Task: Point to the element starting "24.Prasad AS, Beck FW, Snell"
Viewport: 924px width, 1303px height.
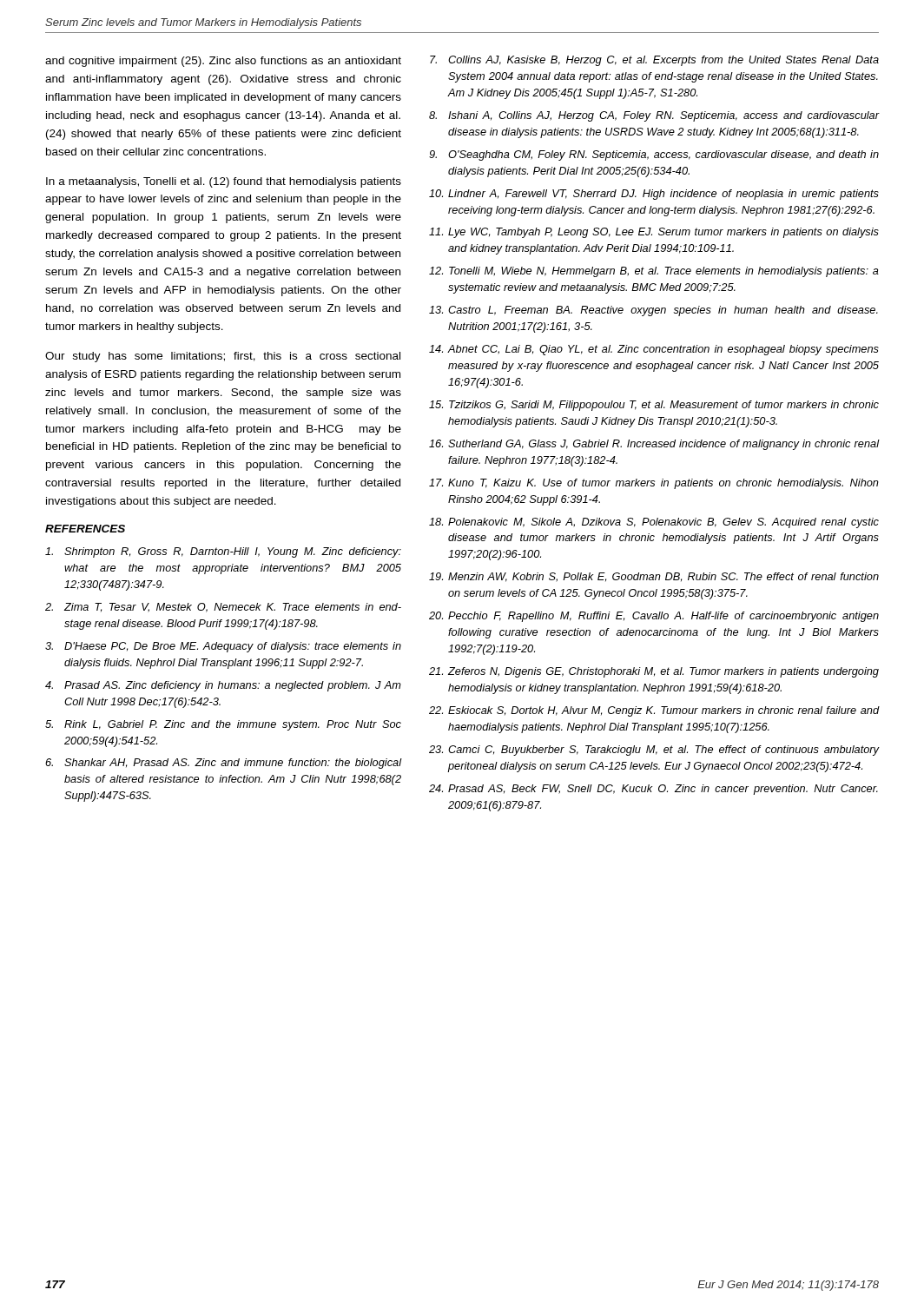Action: 654,797
